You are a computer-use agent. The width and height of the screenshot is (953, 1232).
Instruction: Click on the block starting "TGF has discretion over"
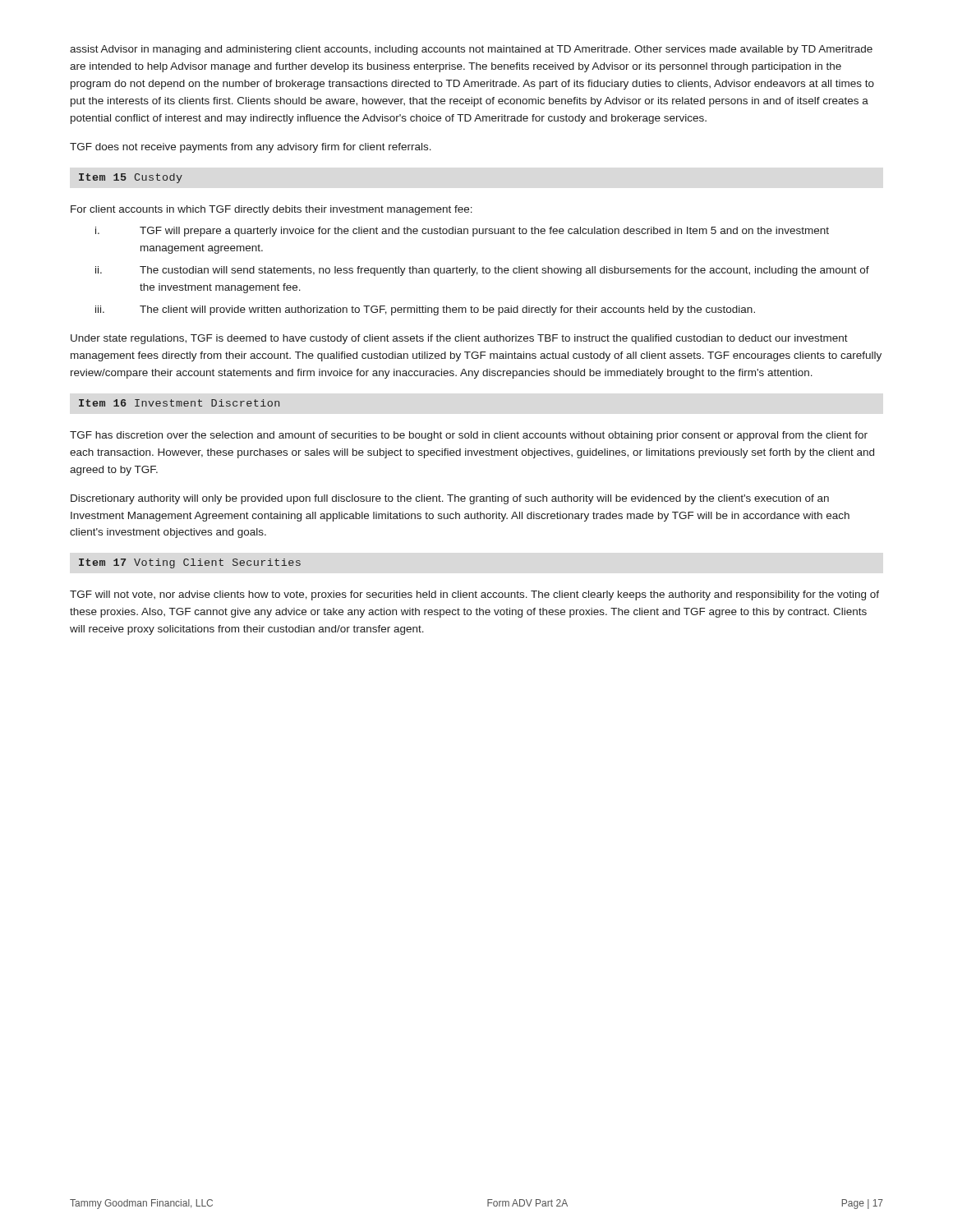click(472, 452)
